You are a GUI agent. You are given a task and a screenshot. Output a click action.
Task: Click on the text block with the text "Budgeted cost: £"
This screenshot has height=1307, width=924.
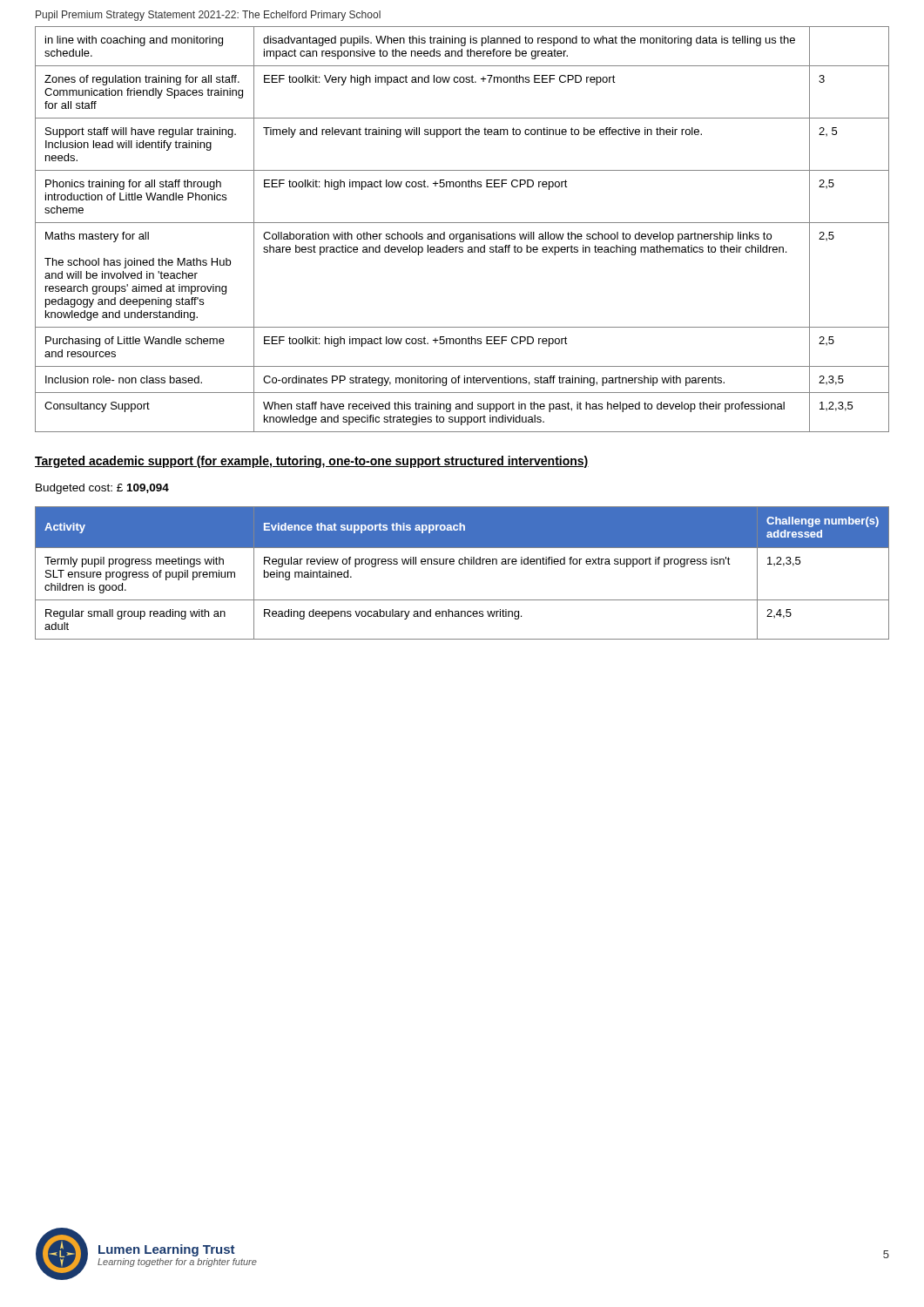[x=102, y=487]
